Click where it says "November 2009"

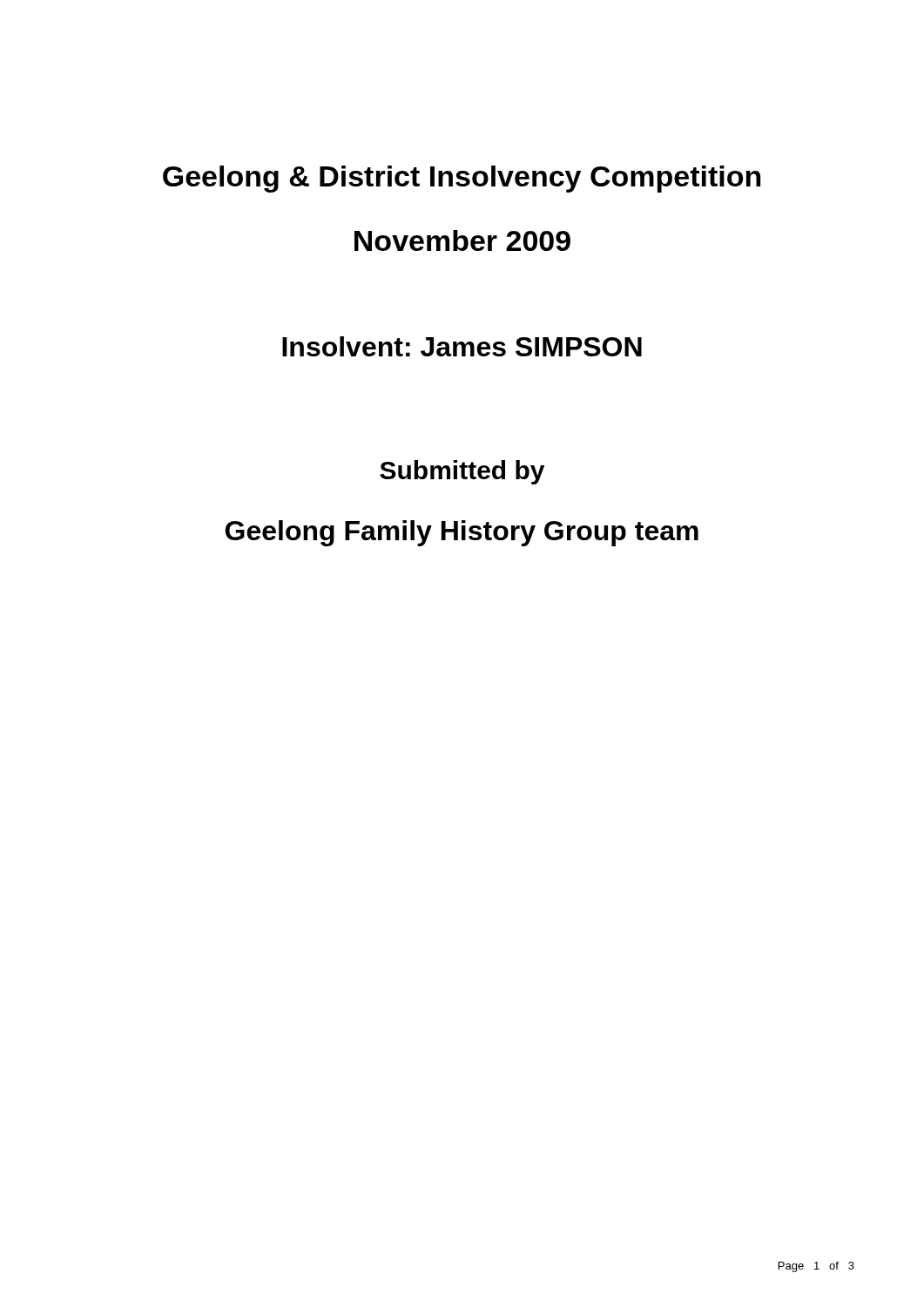(462, 241)
